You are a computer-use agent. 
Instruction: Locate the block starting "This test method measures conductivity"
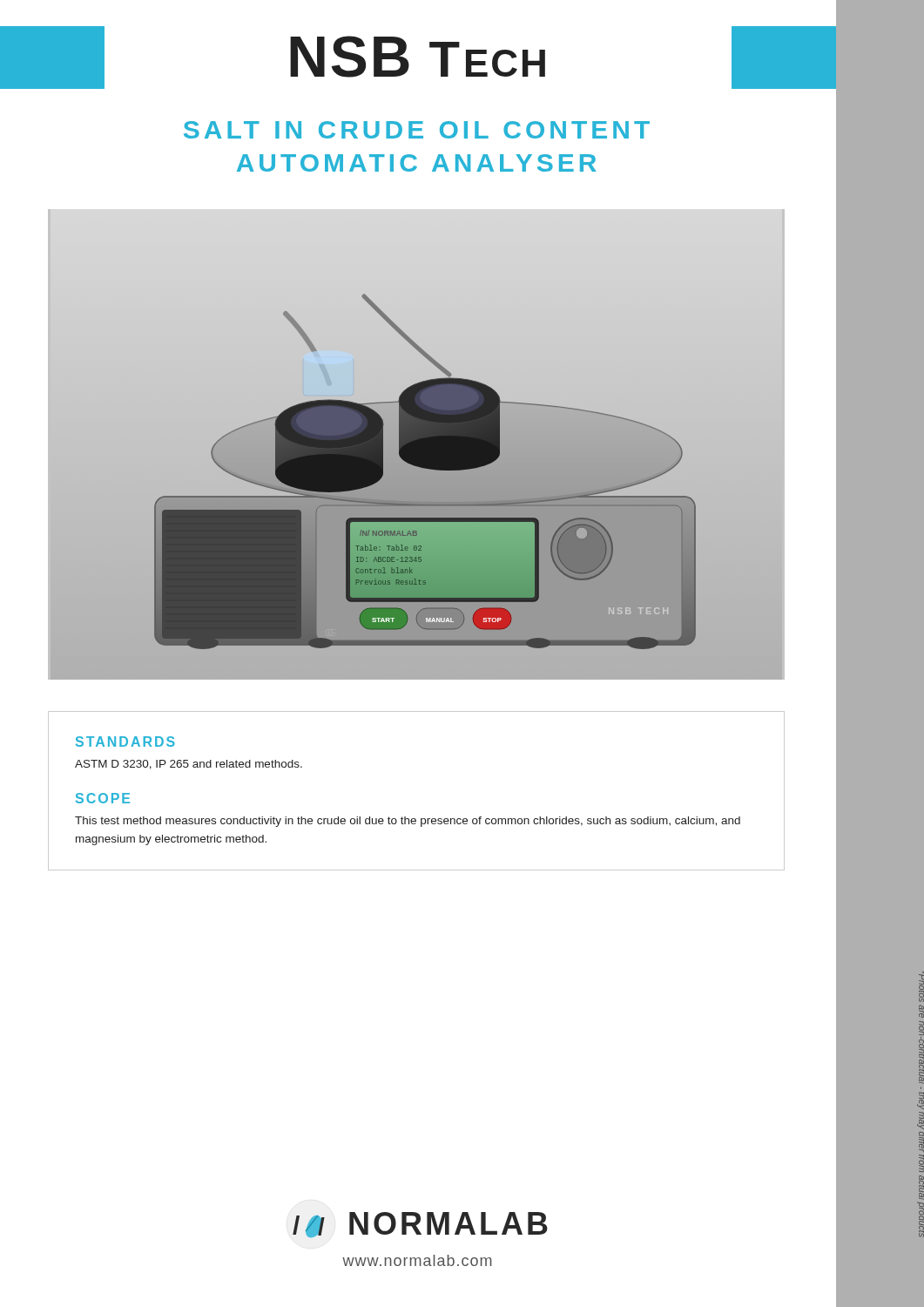coord(408,829)
